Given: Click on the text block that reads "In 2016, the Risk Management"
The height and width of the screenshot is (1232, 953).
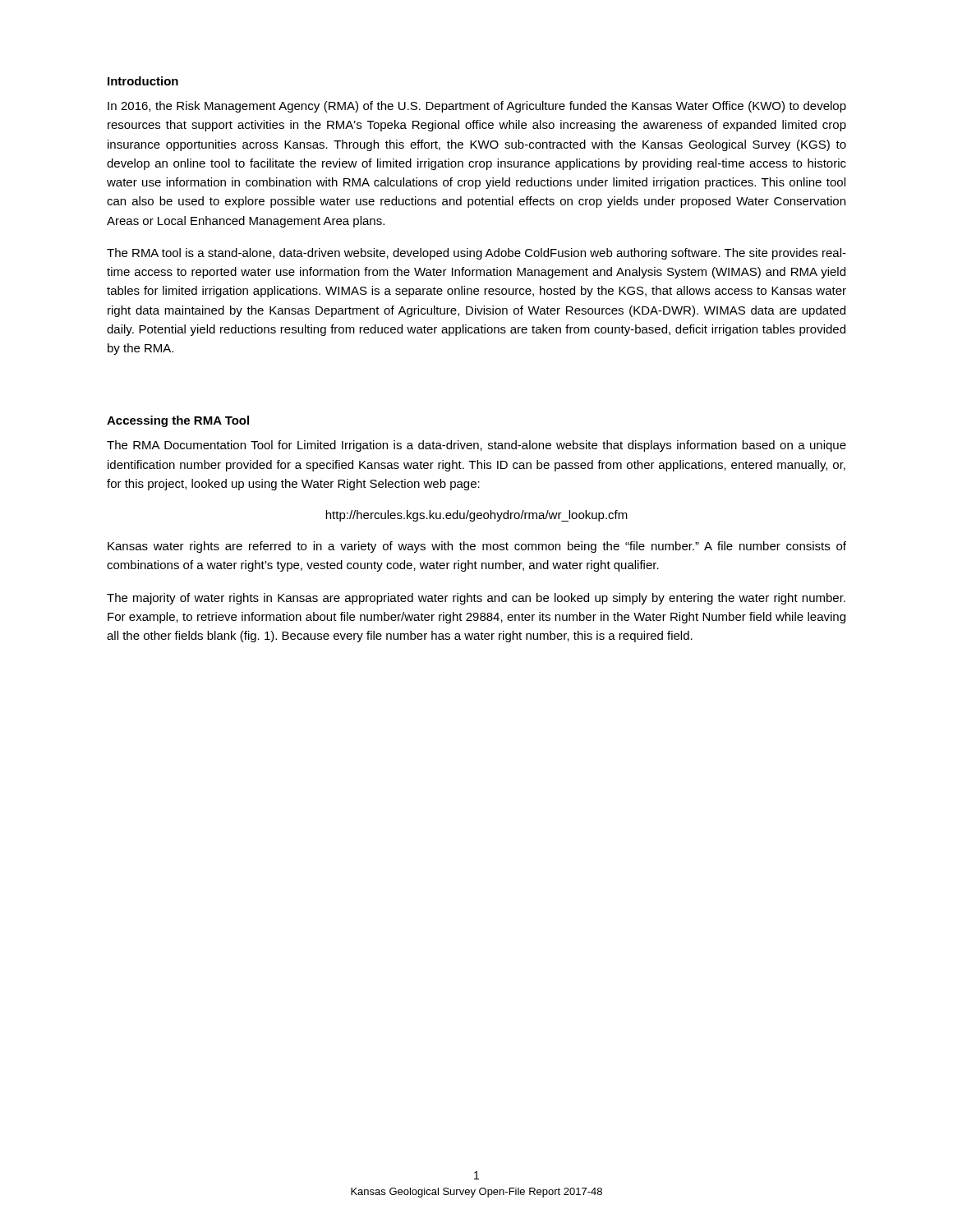Looking at the screenshot, I should coord(476,163).
